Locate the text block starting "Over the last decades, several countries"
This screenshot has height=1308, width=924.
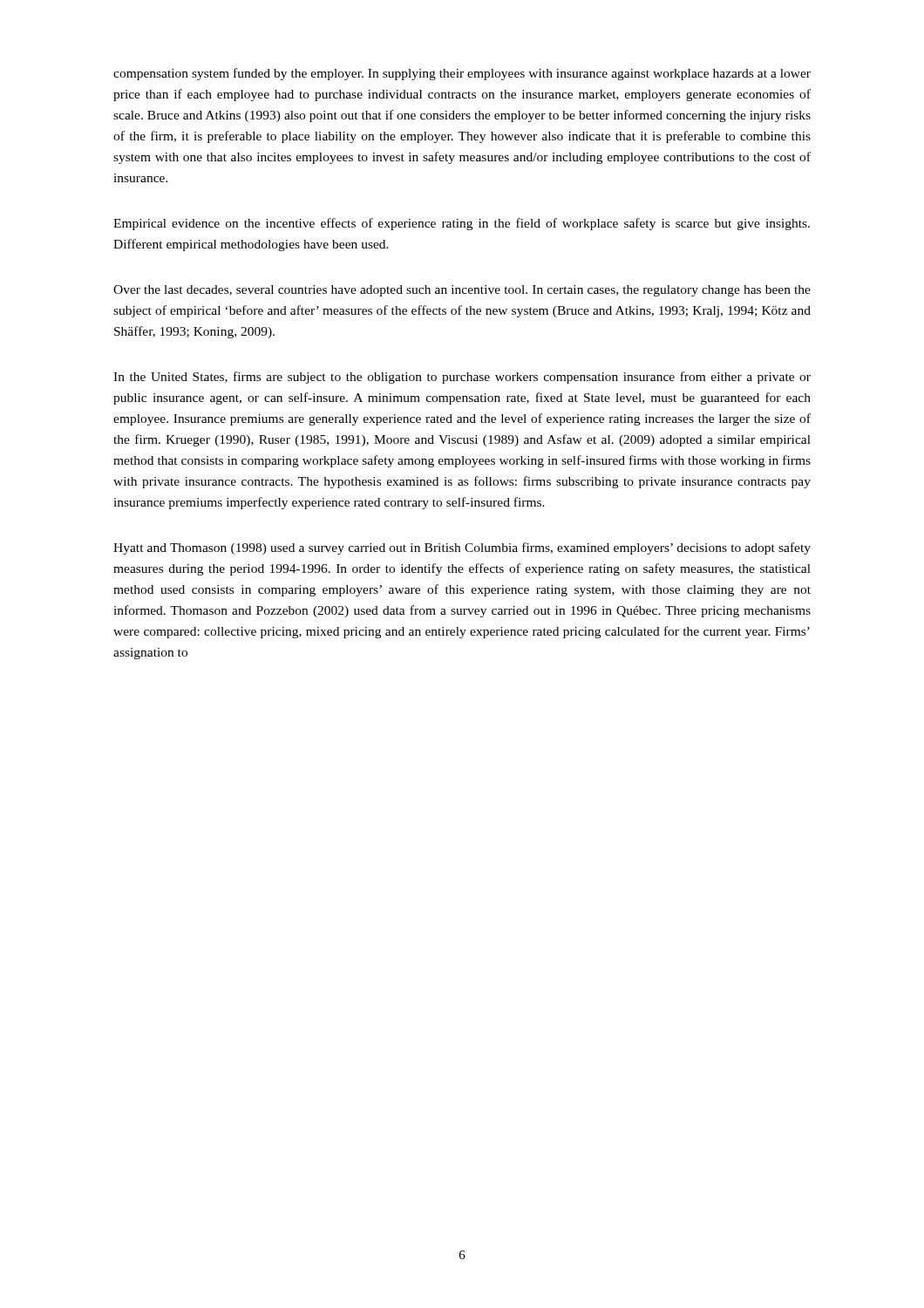point(462,310)
